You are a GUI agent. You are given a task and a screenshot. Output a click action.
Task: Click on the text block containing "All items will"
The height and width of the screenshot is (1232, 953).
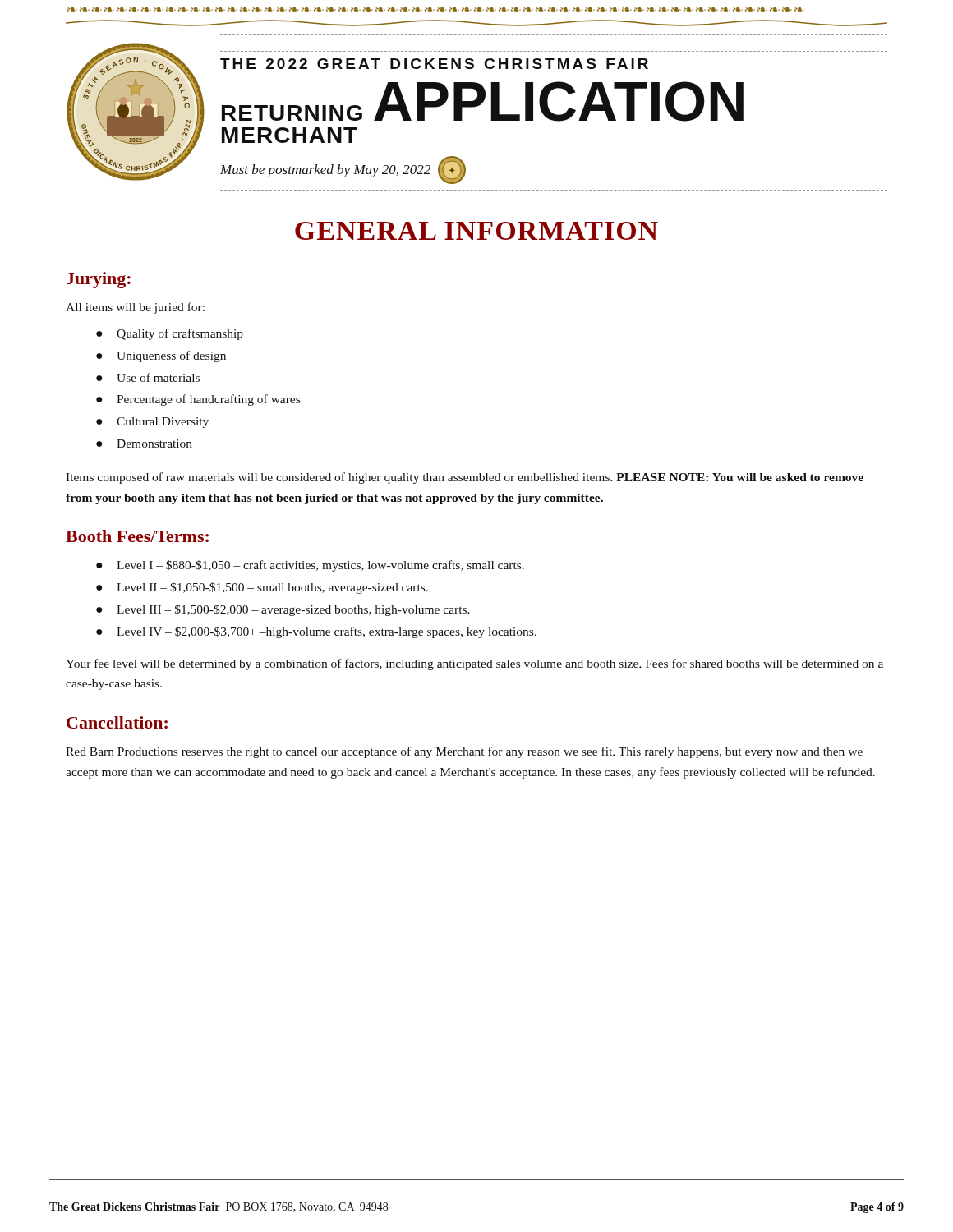(136, 307)
